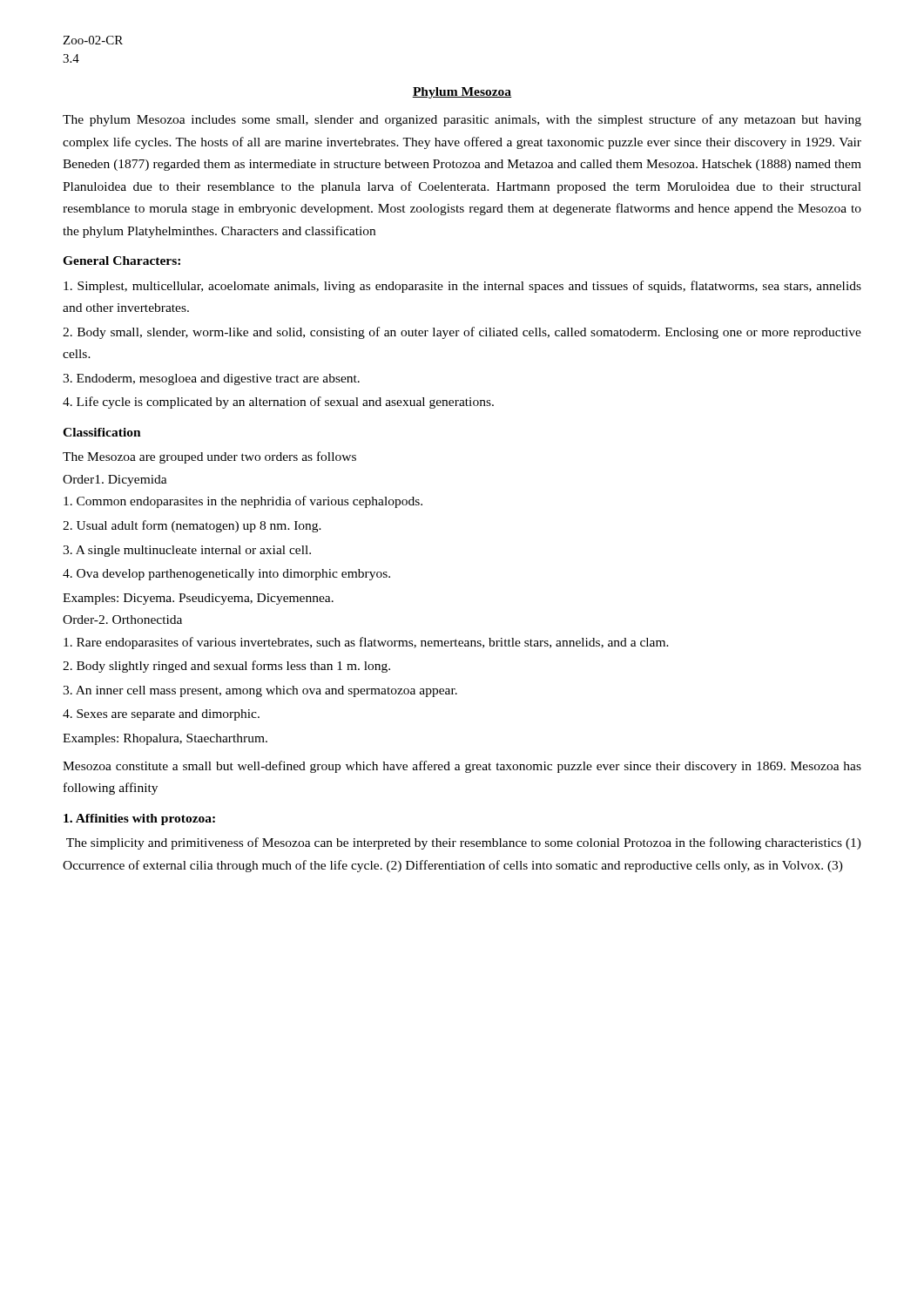Click on the text block starting "3. A single multinucleate internal"
The width and height of the screenshot is (924, 1307).
click(187, 549)
